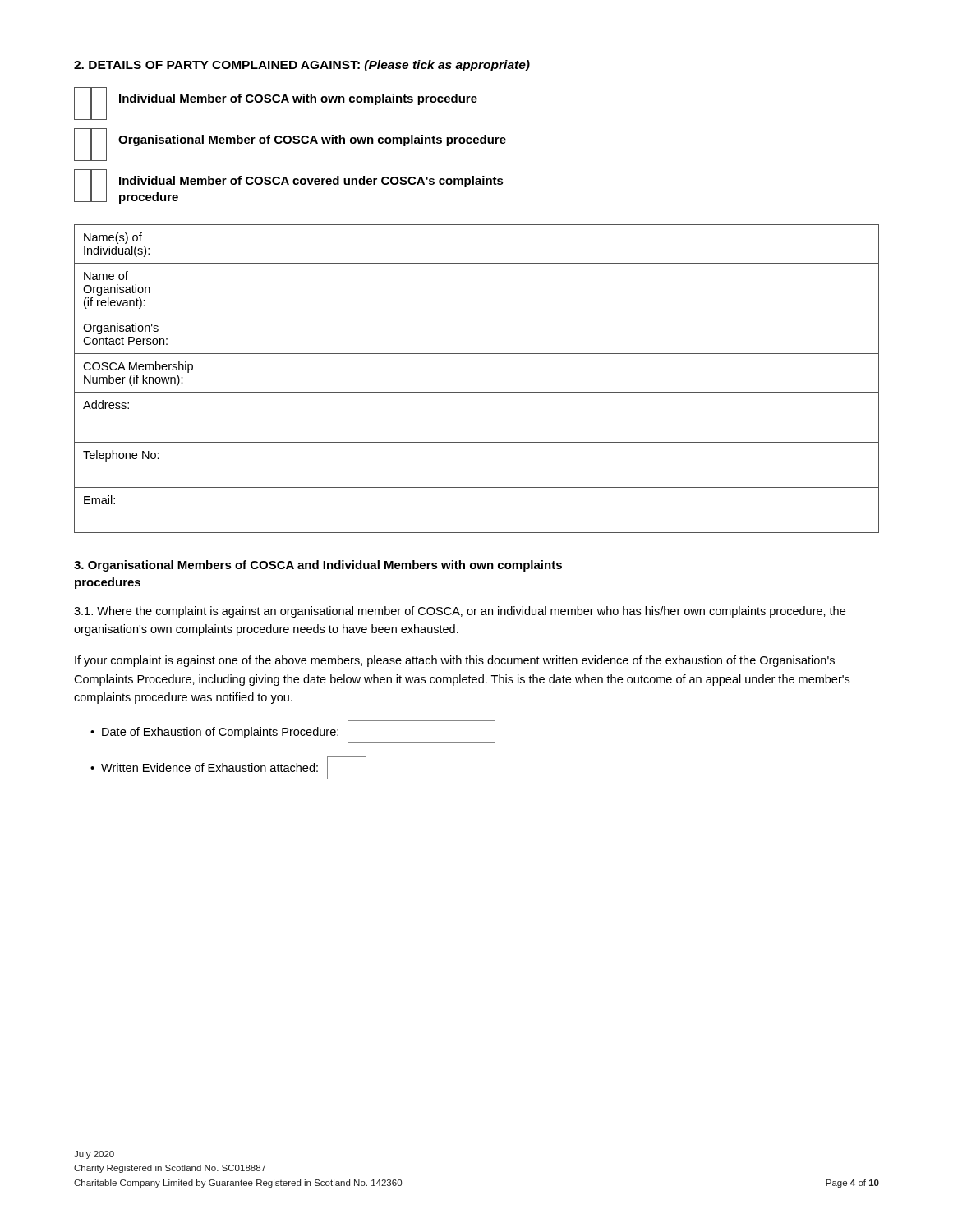This screenshot has width=953, height=1232.
Task: Find the text block starting "• Written Evidence of Exhaustion attached:"
Action: (228, 768)
